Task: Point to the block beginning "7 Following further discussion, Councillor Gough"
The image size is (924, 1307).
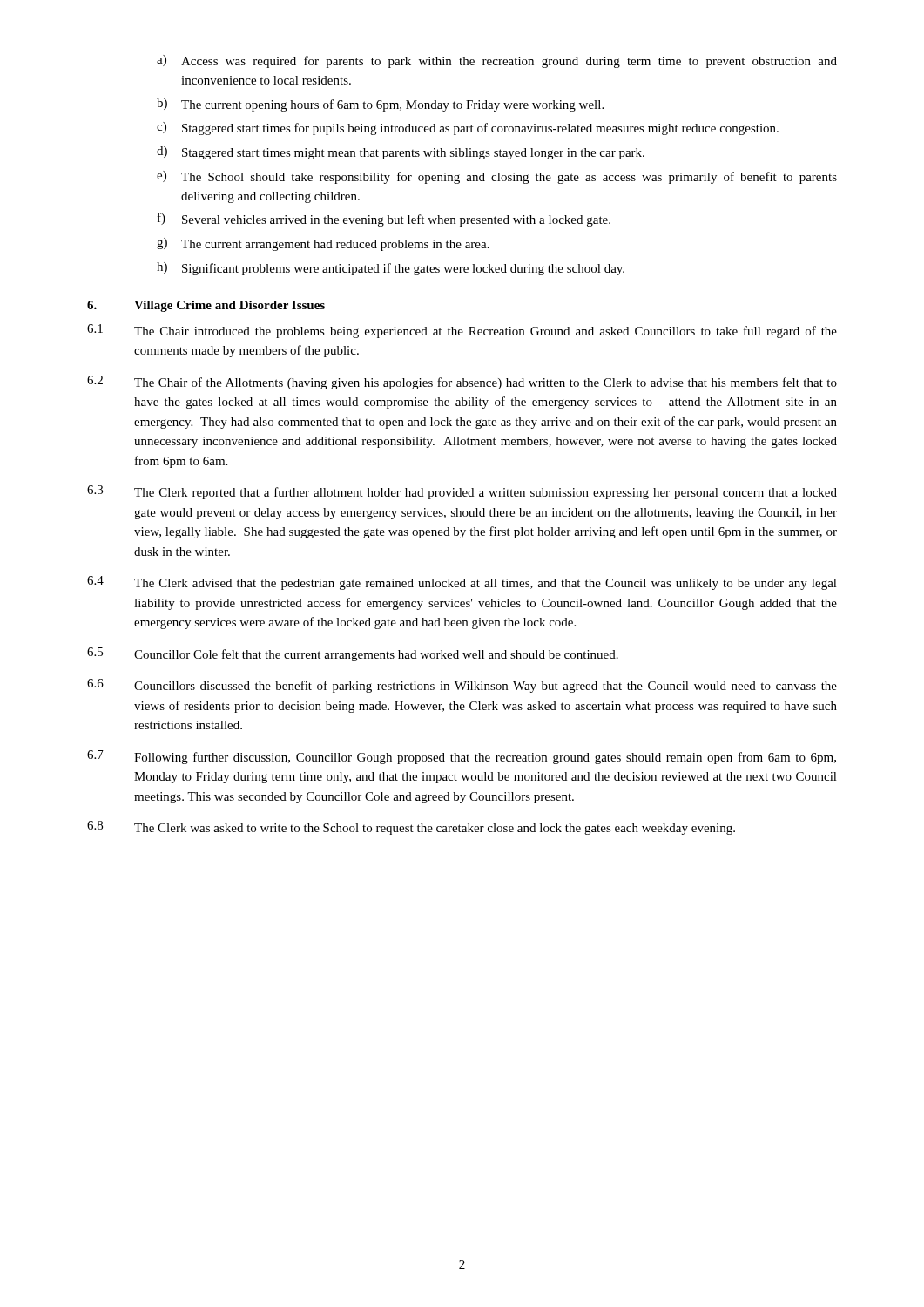Action: pos(462,777)
